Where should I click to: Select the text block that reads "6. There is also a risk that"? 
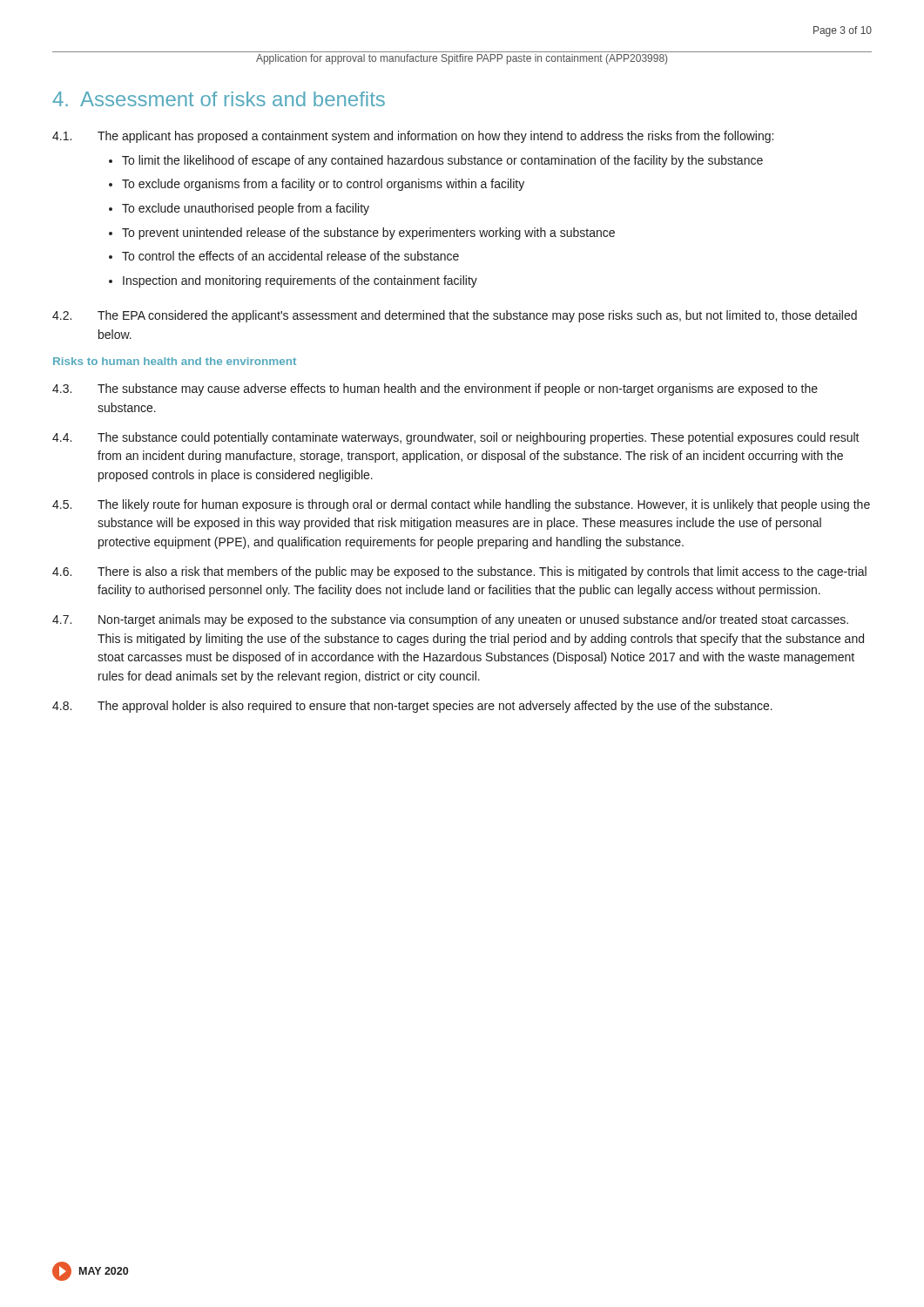click(x=462, y=582)
